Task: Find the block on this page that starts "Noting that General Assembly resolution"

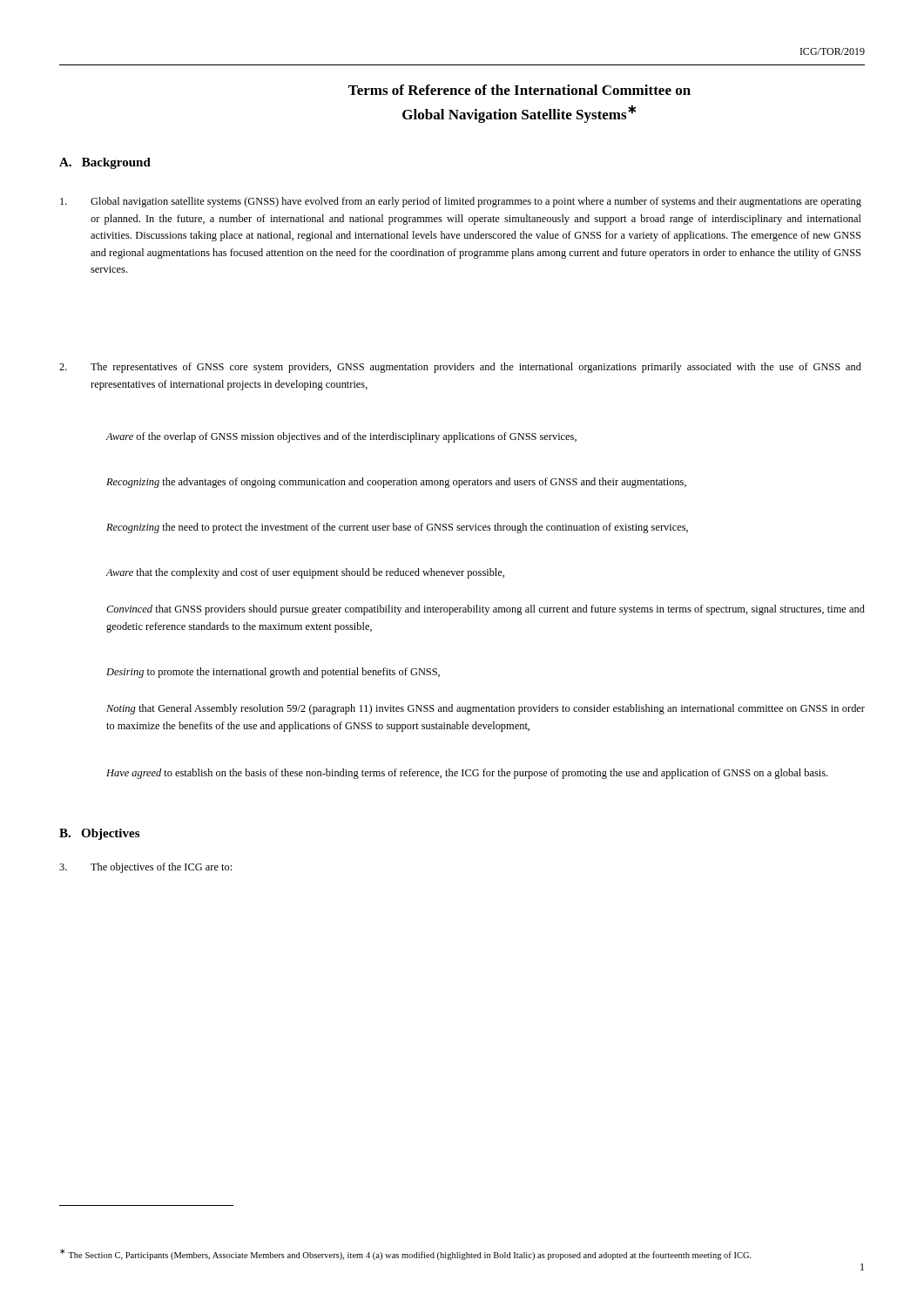Action: coord(486,717)
